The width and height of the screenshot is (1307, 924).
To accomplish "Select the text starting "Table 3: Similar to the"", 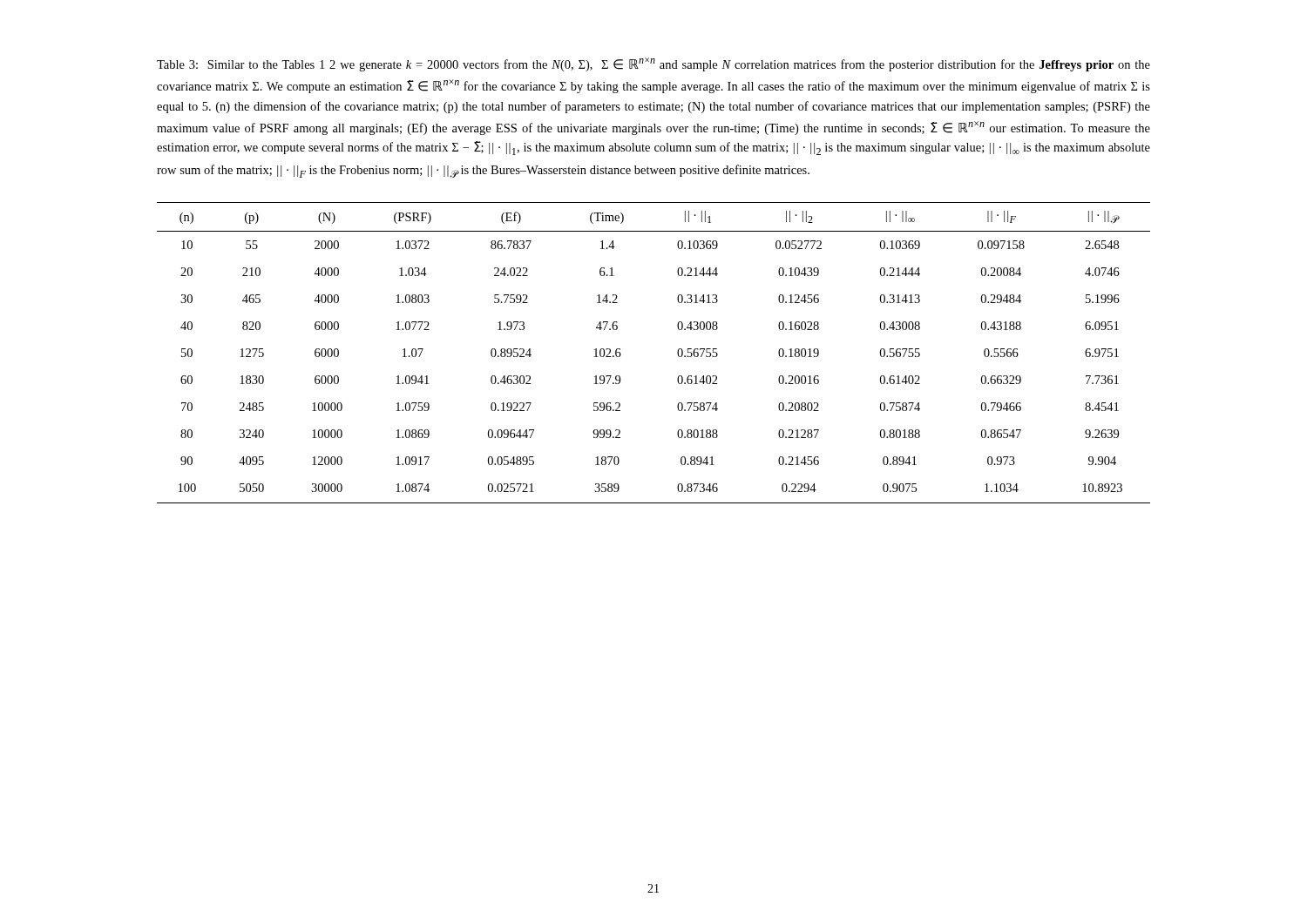I will [x=654, y=117].
